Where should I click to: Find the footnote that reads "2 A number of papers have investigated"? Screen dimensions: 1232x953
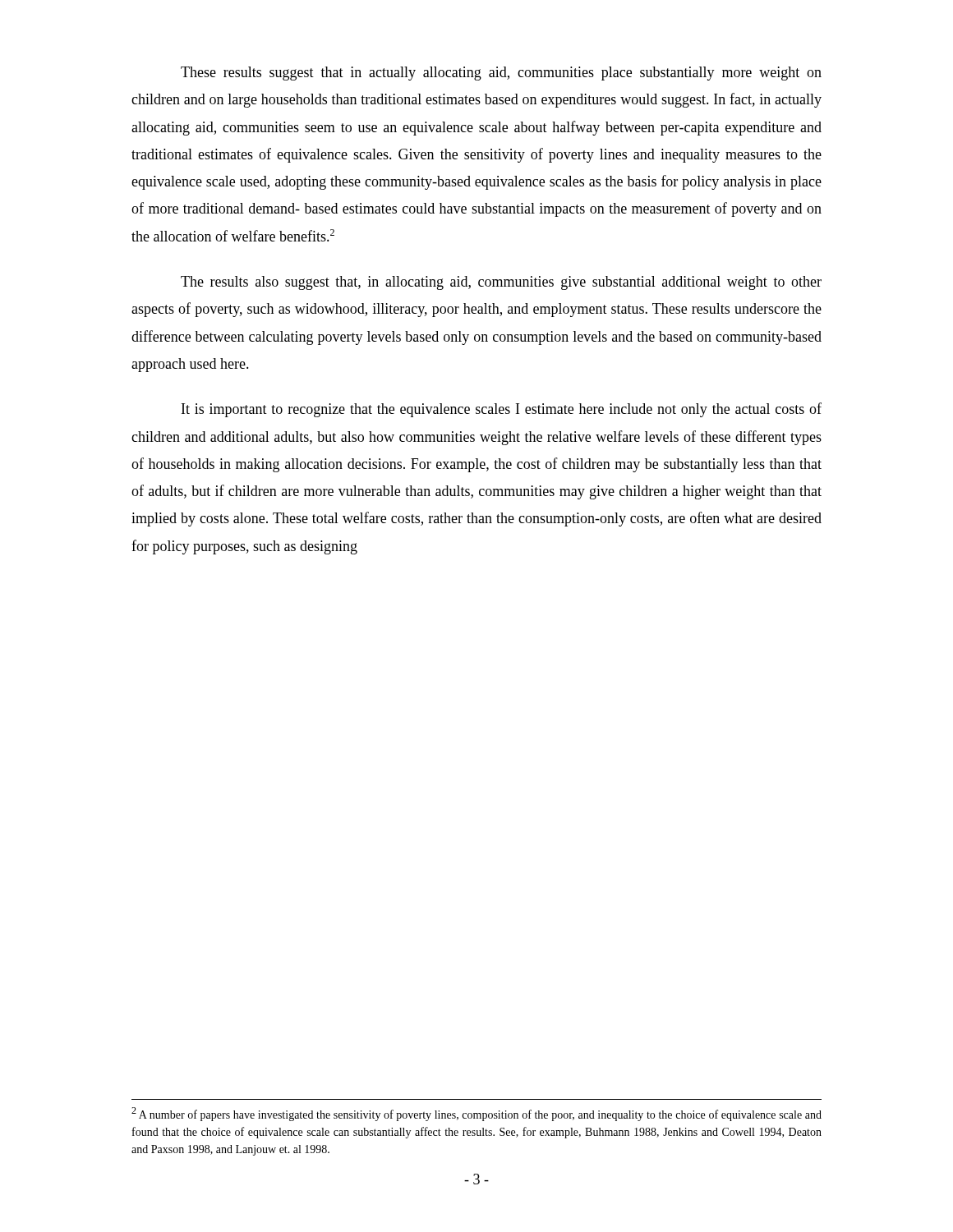pos(476,1131)
